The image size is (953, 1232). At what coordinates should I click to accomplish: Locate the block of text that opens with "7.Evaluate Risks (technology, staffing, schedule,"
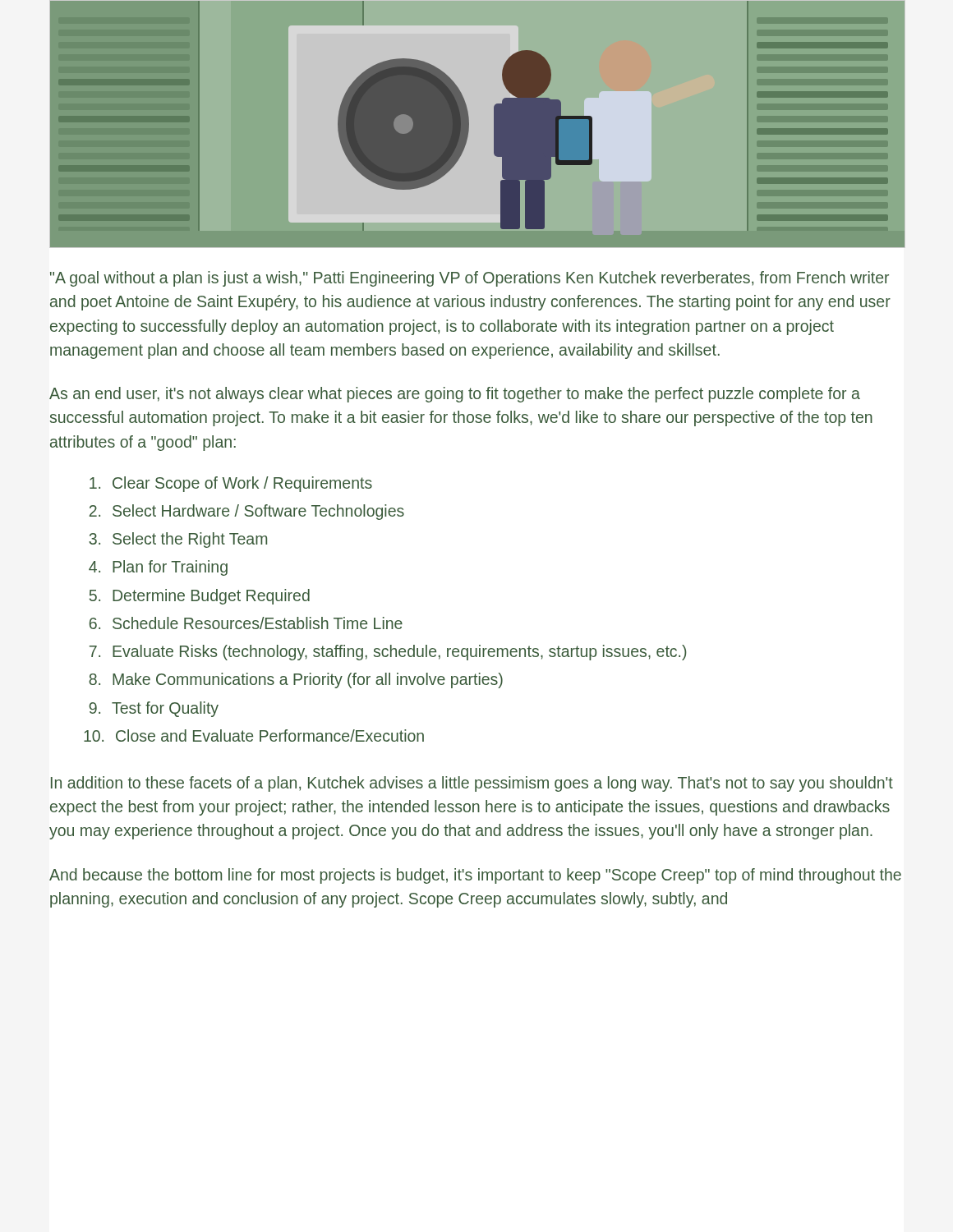(x=381, y=651)
